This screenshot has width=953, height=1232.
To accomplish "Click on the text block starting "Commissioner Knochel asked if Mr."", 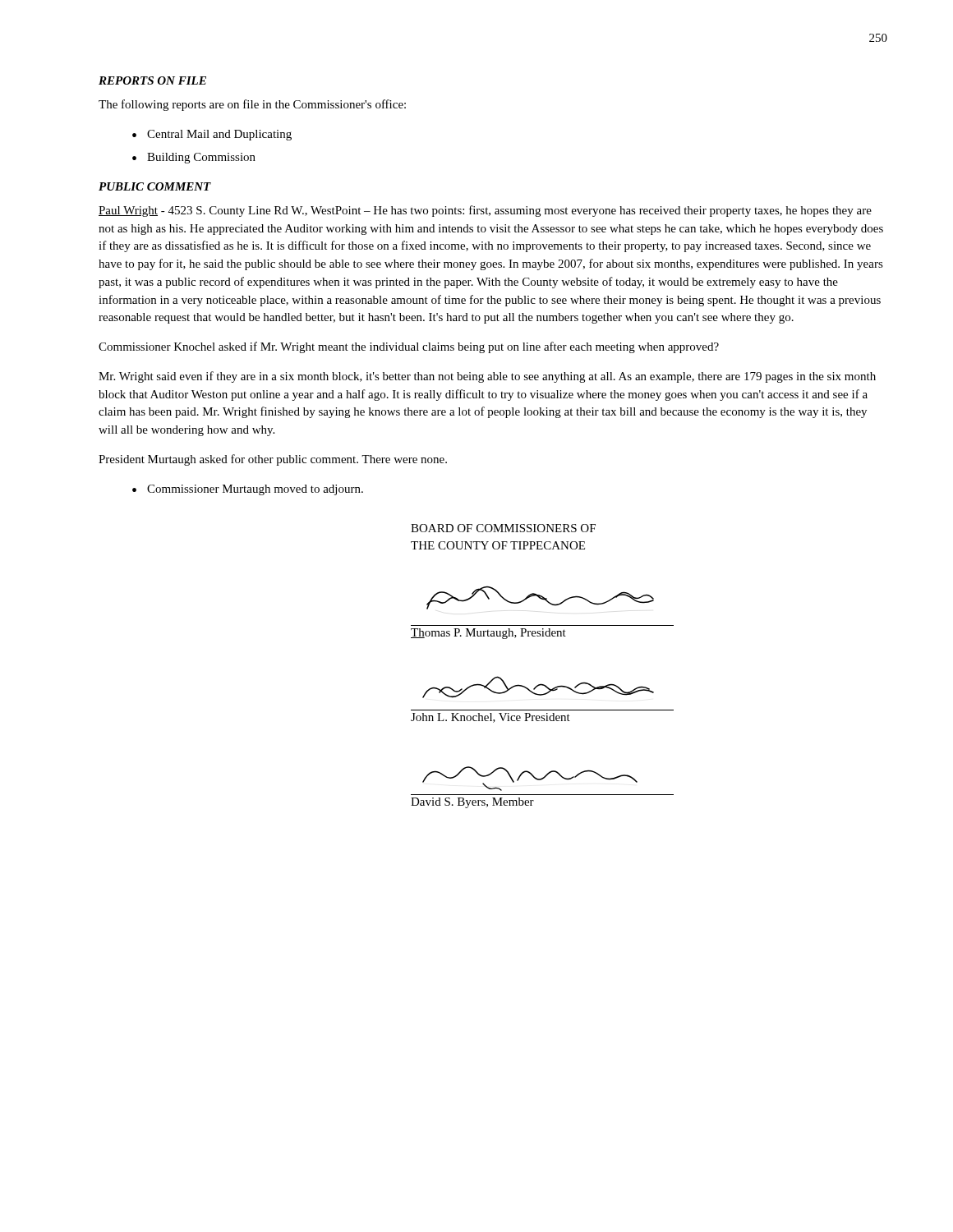I will 409,347.
